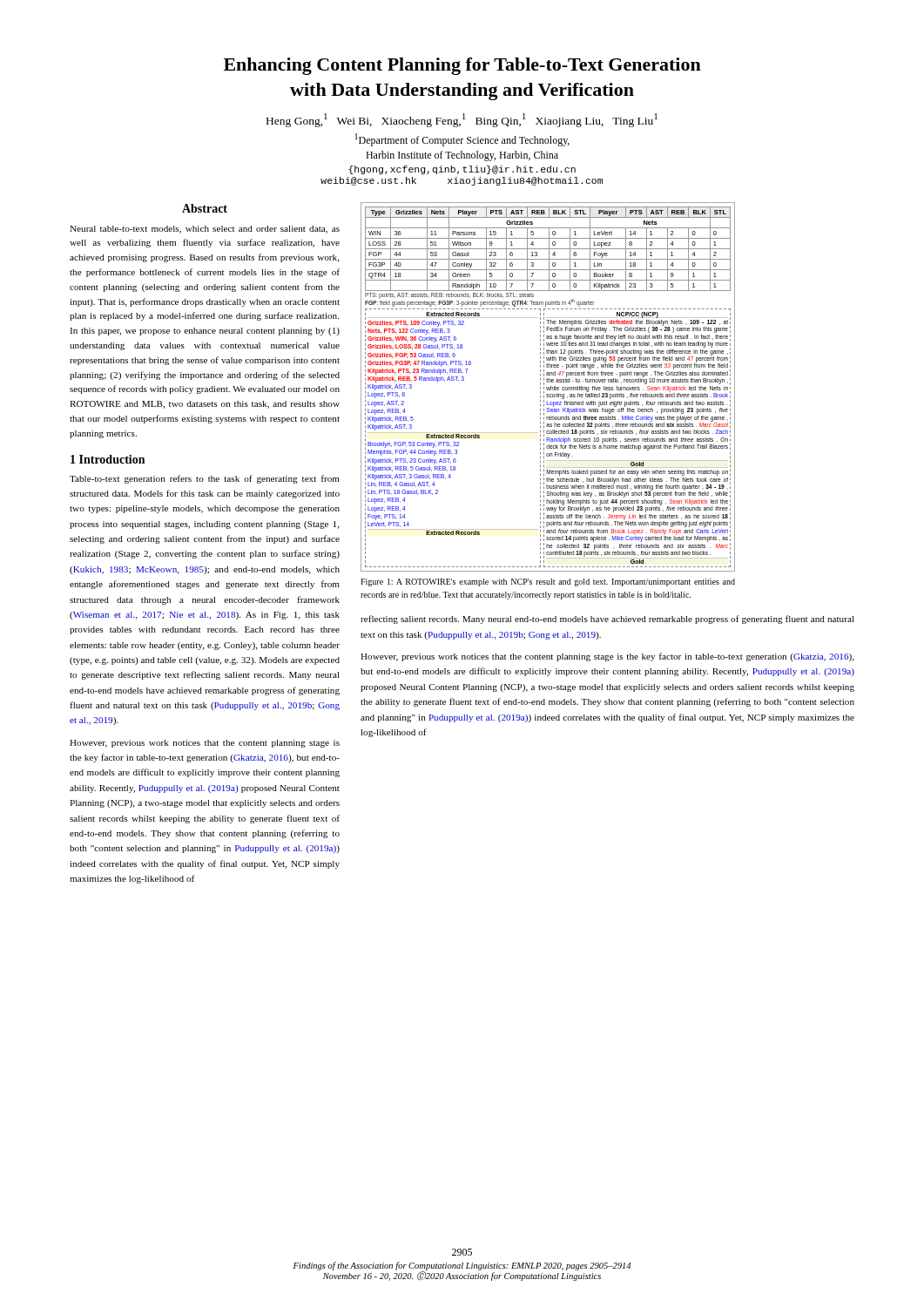Locate the text block containing "Heng Gong,1 Wei Bi,"
This screenshot has width=924, height=1307.
[x=462, y=149]
